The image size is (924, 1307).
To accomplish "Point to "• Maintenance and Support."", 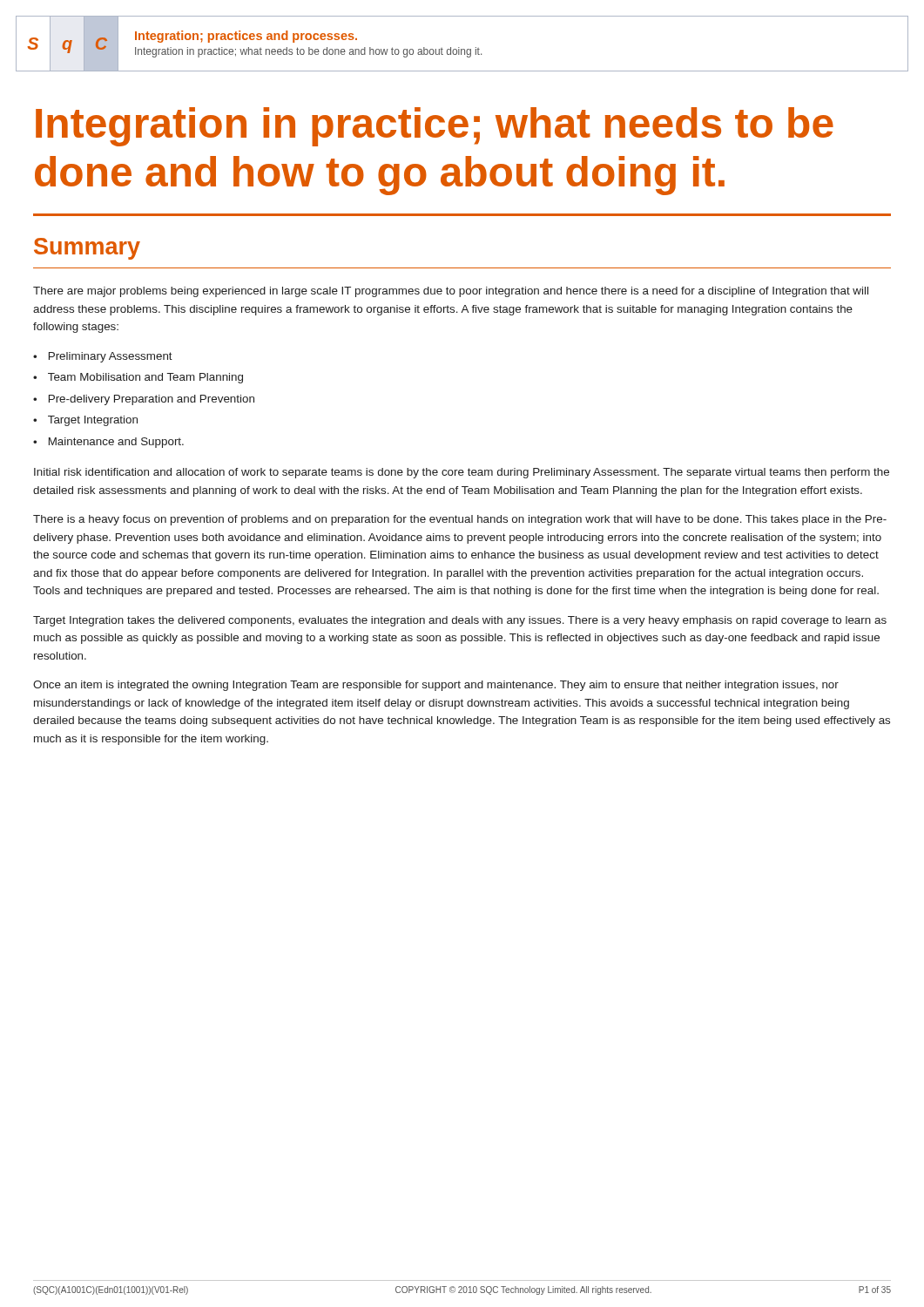I will click(109, 442).
